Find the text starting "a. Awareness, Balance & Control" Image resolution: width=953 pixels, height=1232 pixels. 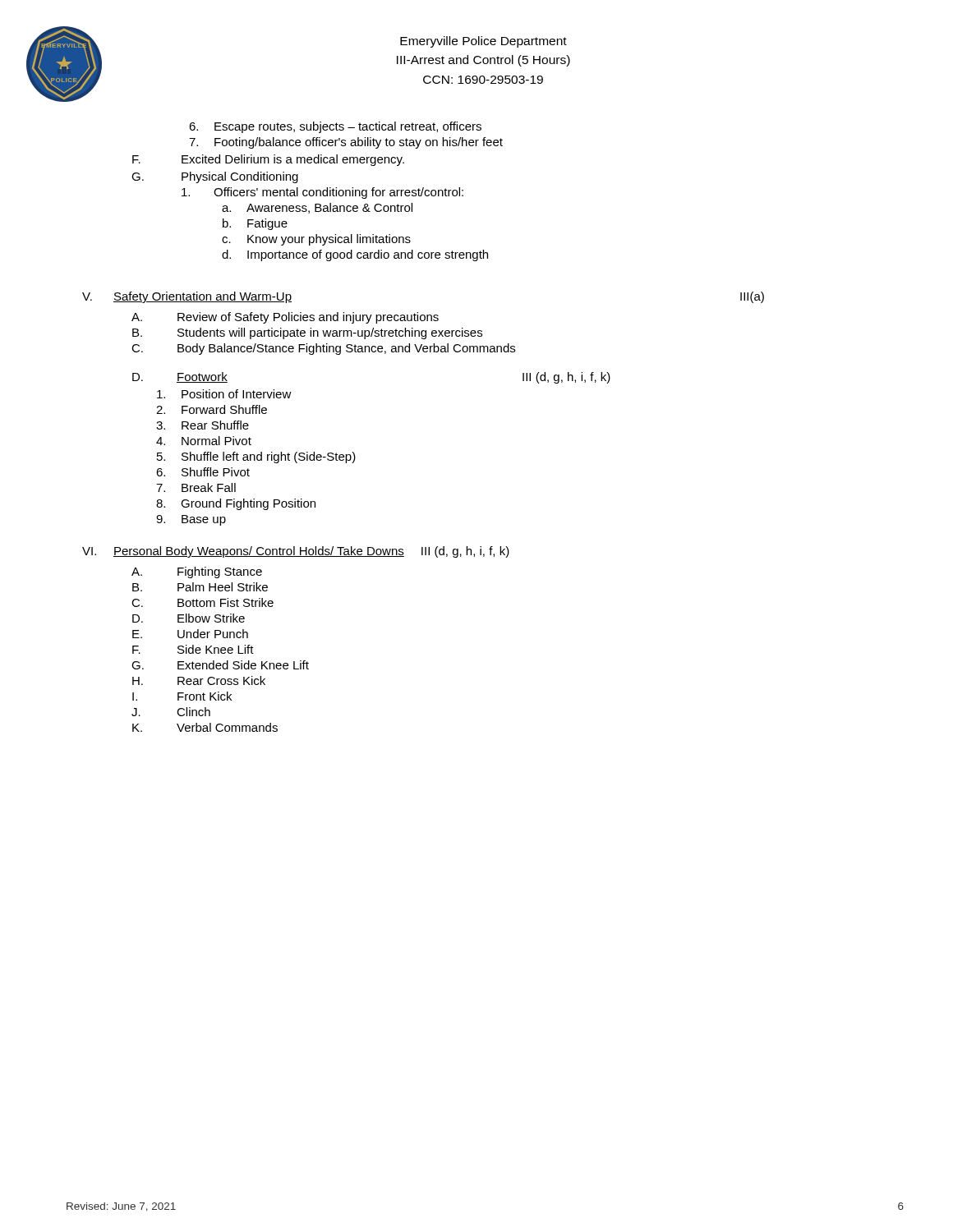(x=317, y=208)
